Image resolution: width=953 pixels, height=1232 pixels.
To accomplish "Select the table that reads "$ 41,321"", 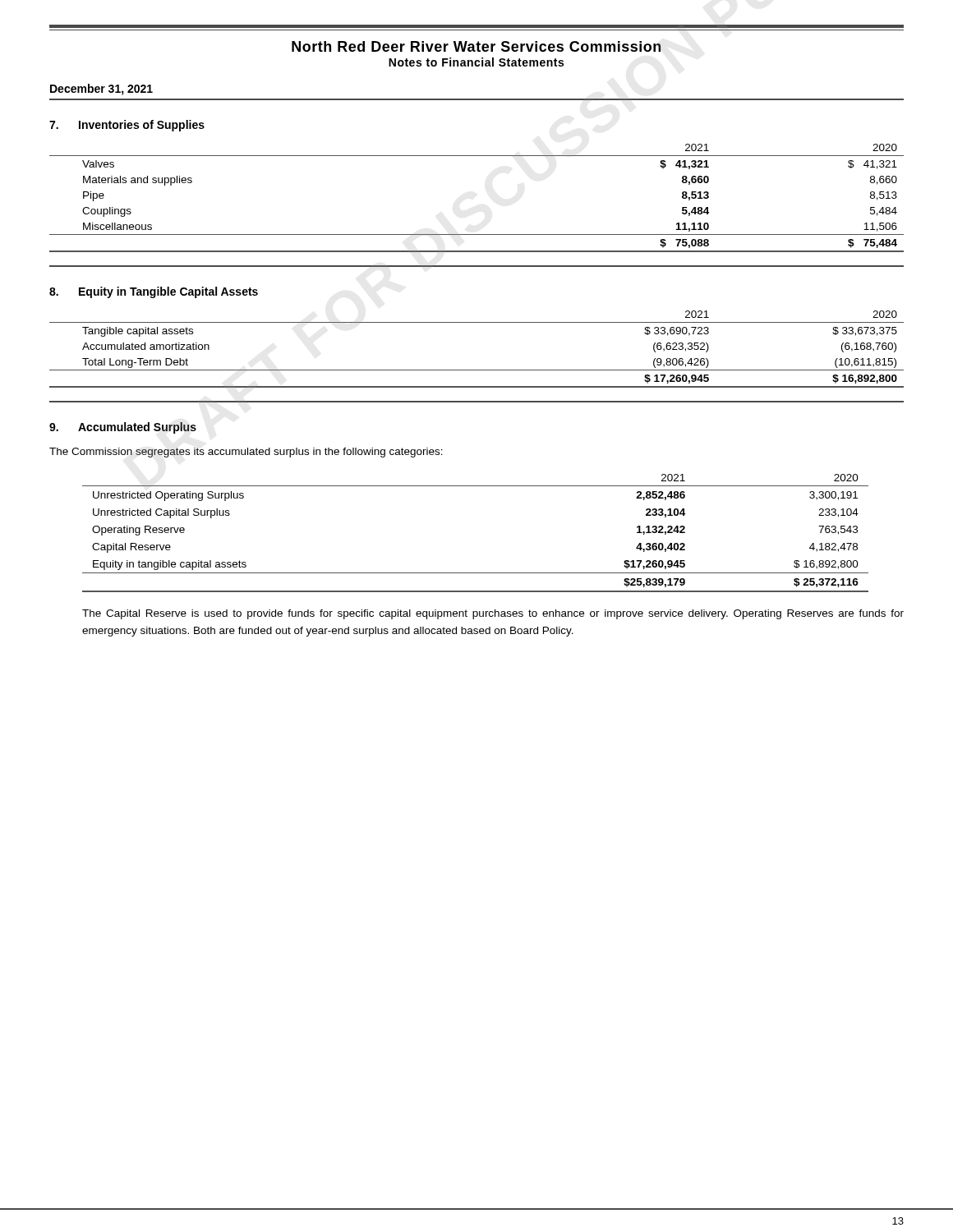I will [476, 196].
